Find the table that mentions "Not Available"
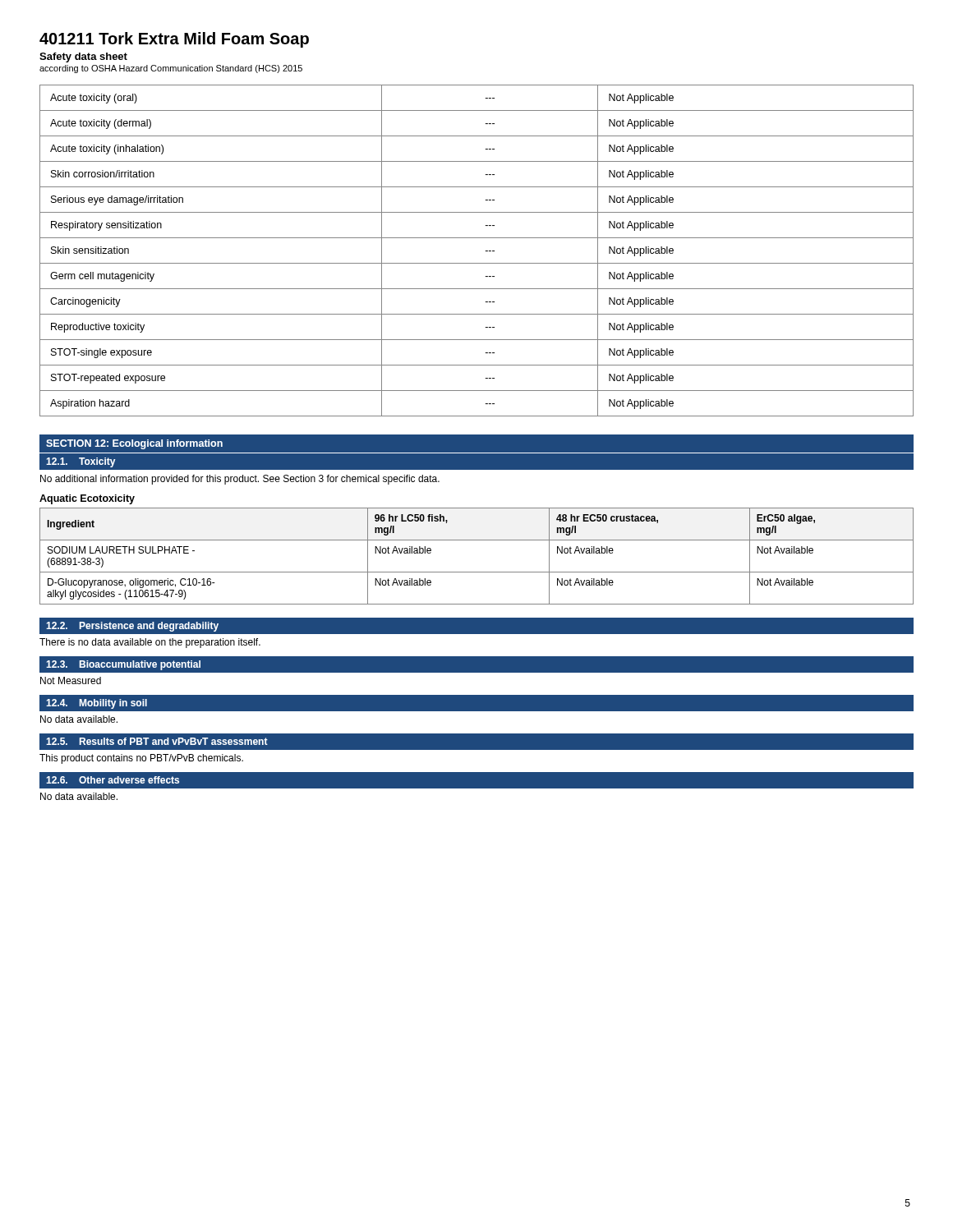The image size is (953, 1232). click(476, 556)
